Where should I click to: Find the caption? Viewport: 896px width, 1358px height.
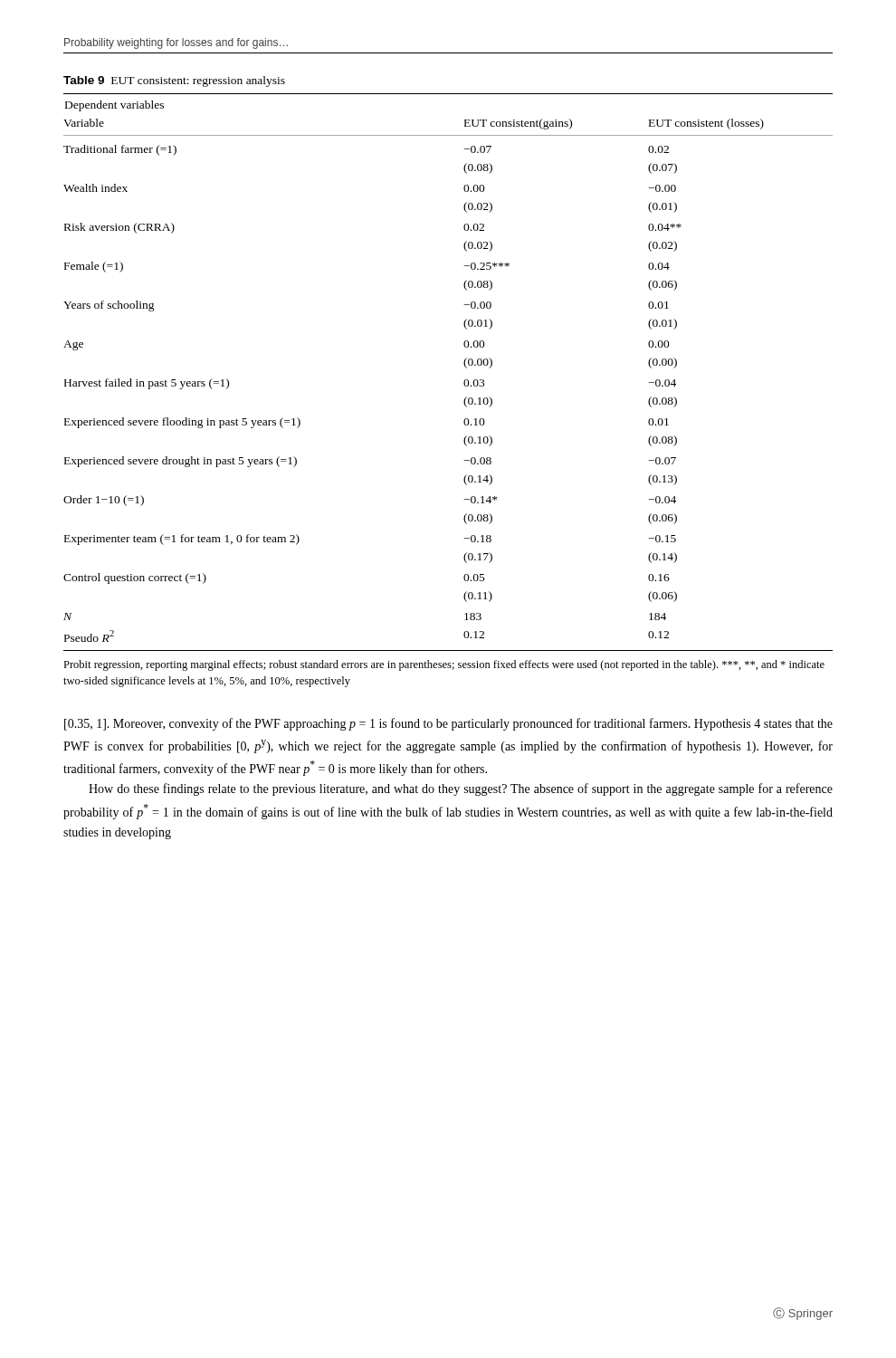174,80
